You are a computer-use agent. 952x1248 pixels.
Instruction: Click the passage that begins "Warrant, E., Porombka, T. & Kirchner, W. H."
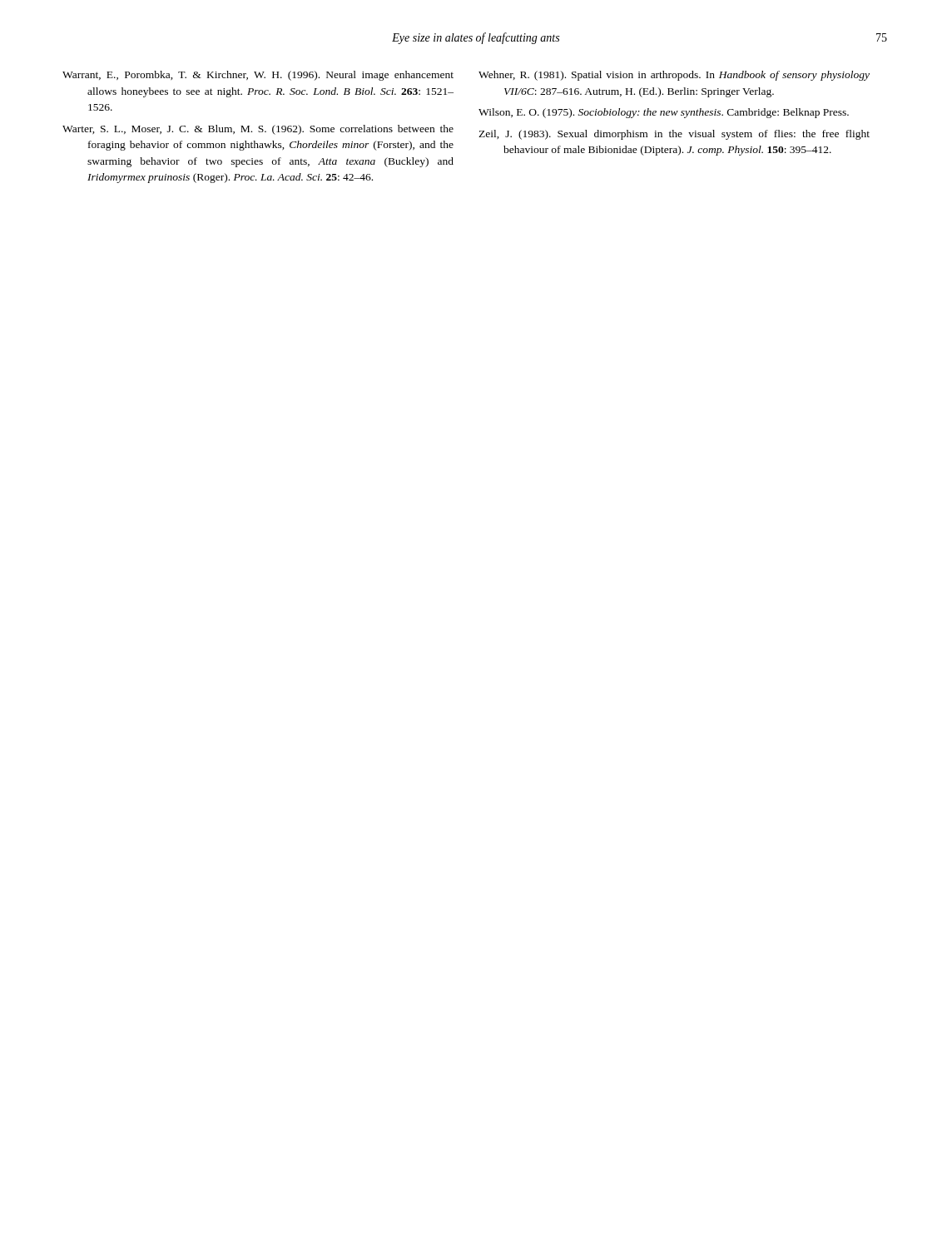258,91
